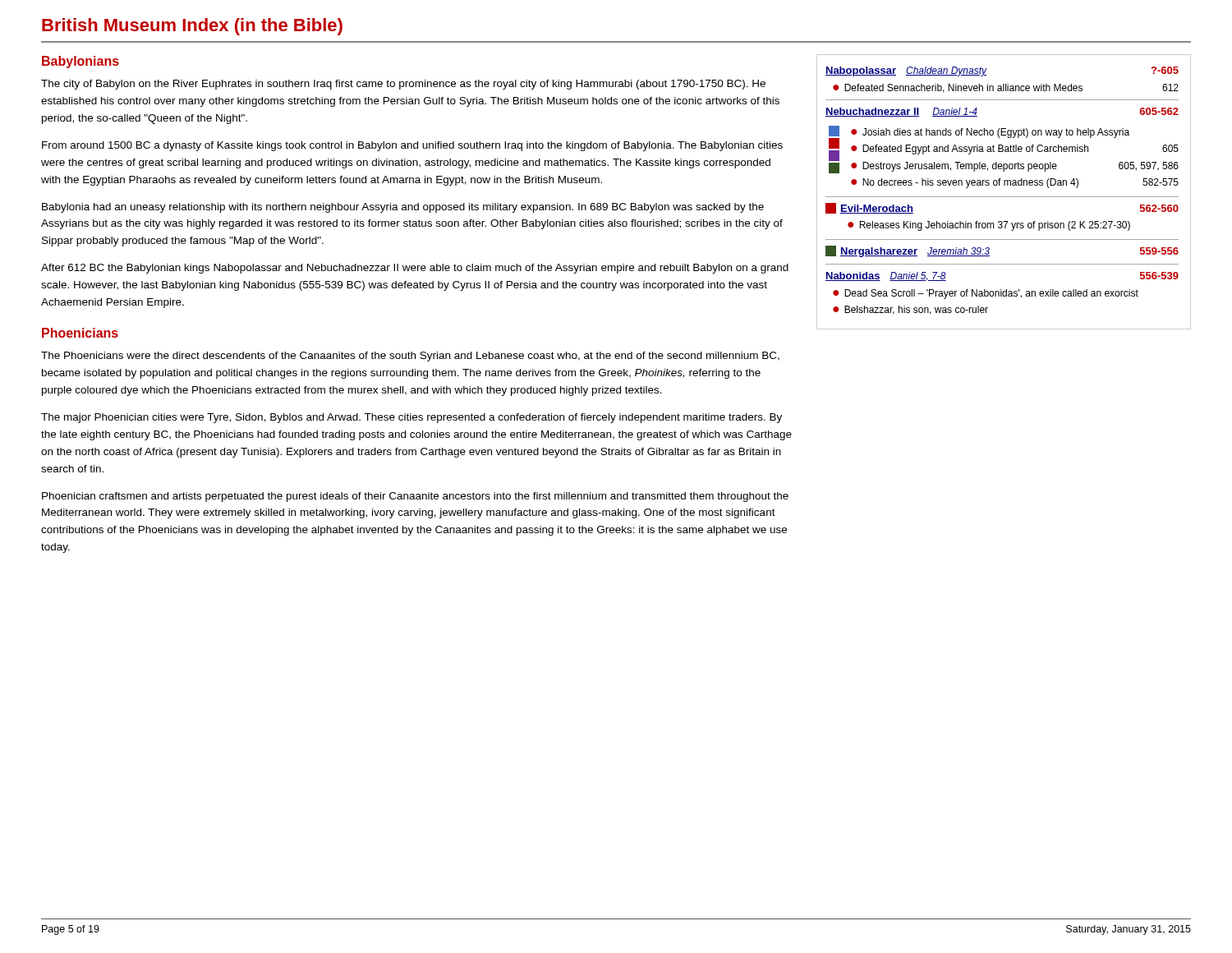Locate the text starting "From around 1500 BC a dynasty of"
Image resolution: width=1232 pixels, height=953 pixels.
point(412,162)
